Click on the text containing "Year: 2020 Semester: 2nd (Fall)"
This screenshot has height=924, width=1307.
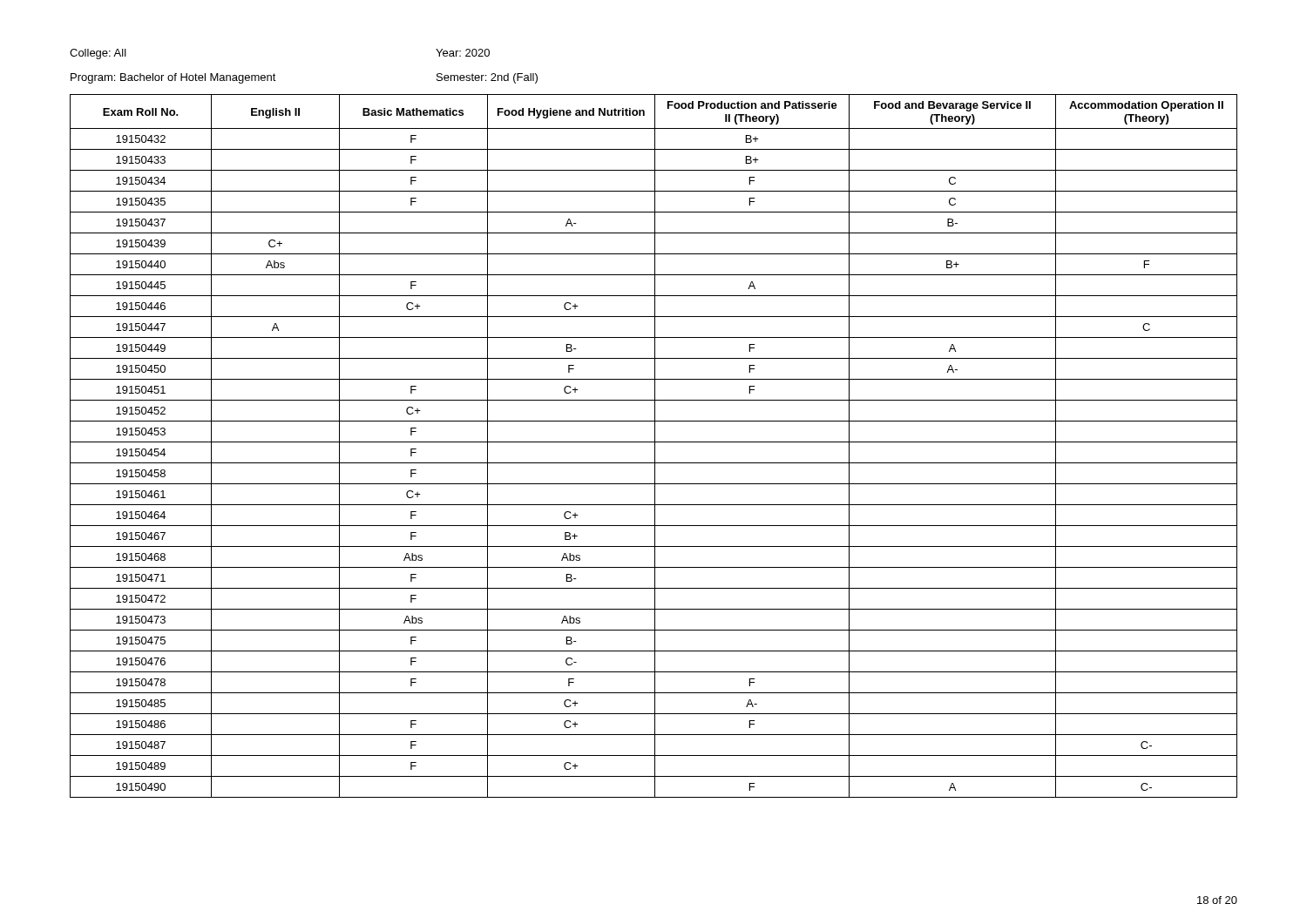pos(487,65)
